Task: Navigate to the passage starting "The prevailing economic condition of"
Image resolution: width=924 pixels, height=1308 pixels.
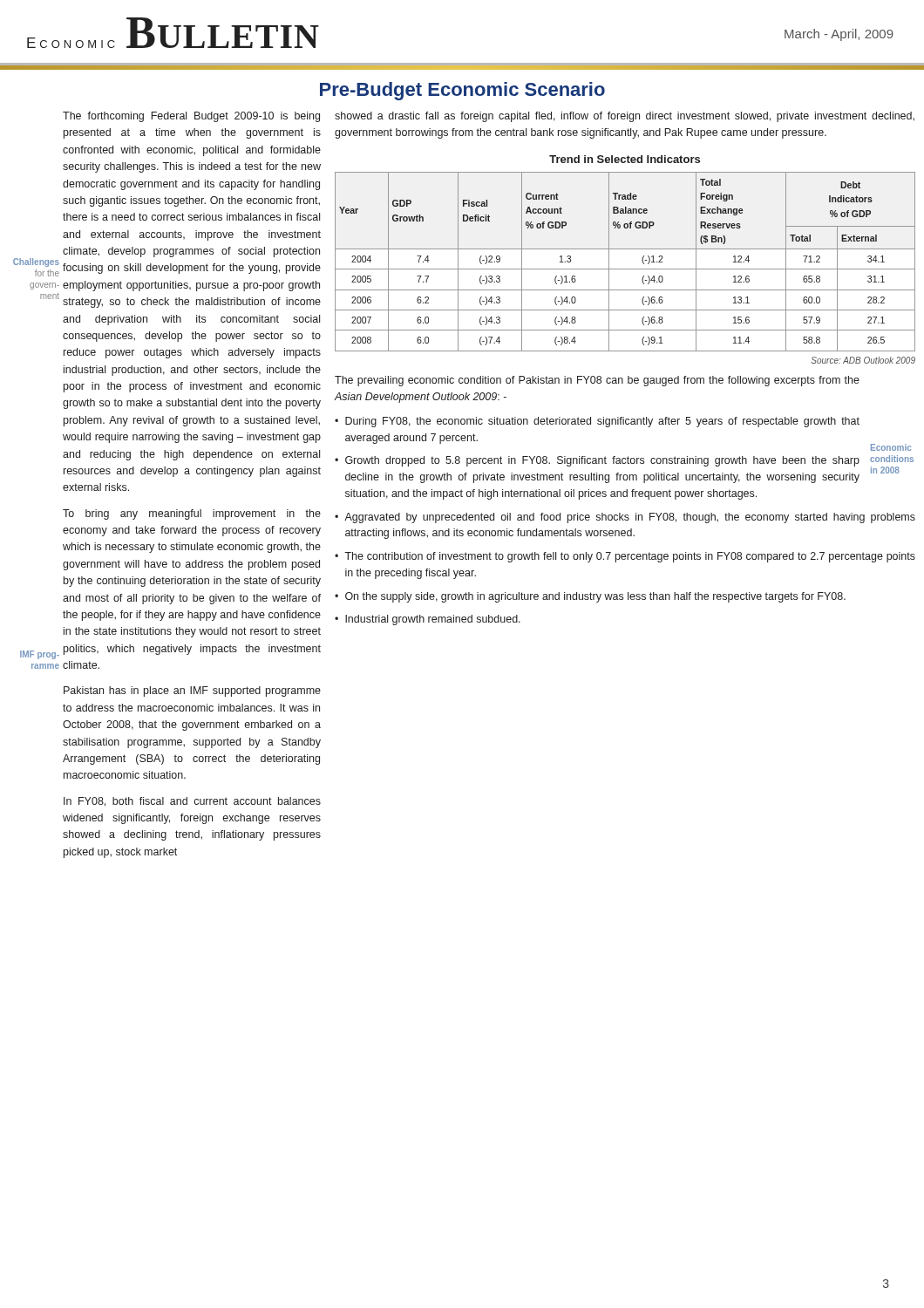Action: pos(597,389)
